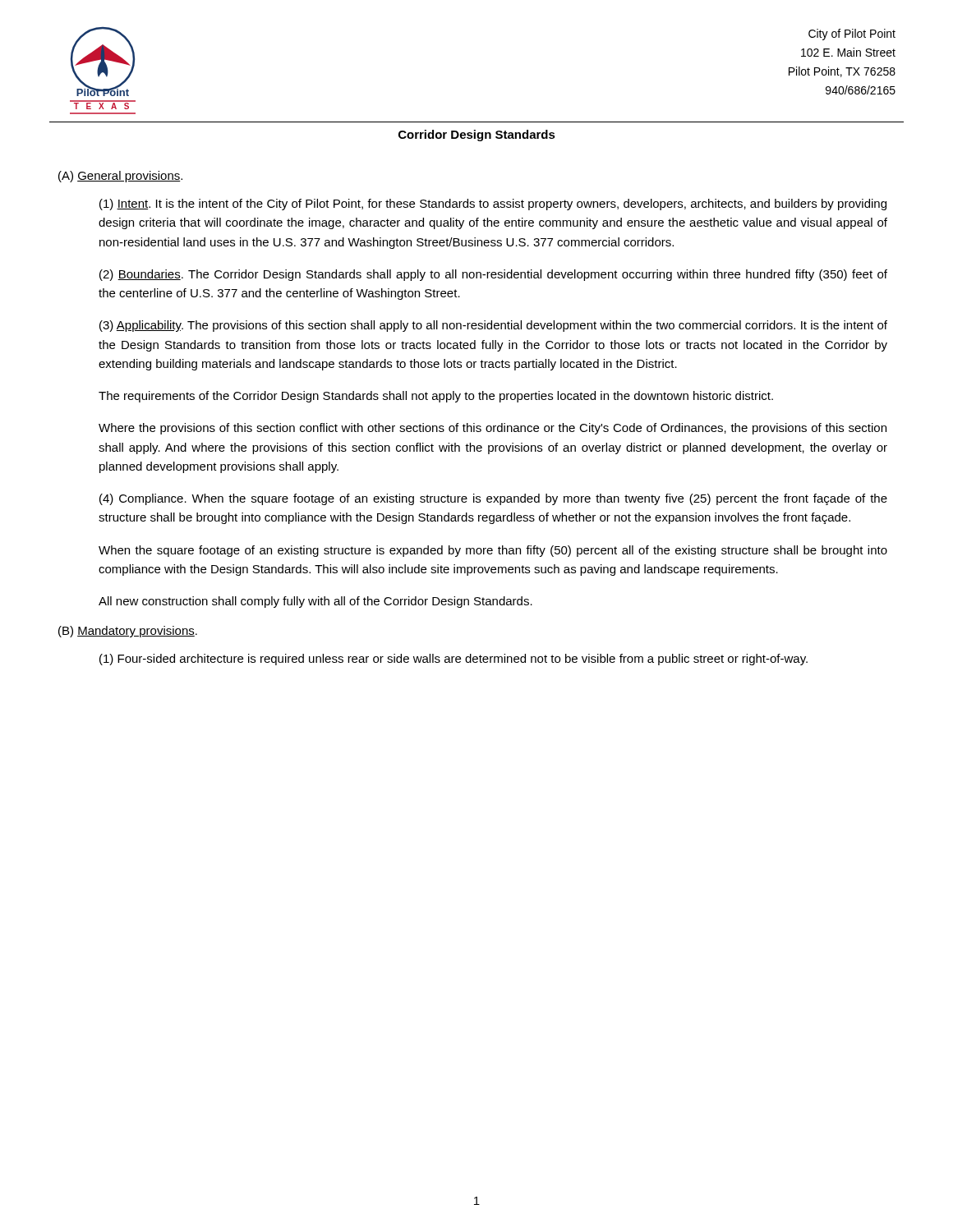953x1232 pixels.
Task: Click on the block starting "(1) Intent. It is"
Action: pos(493,222)
